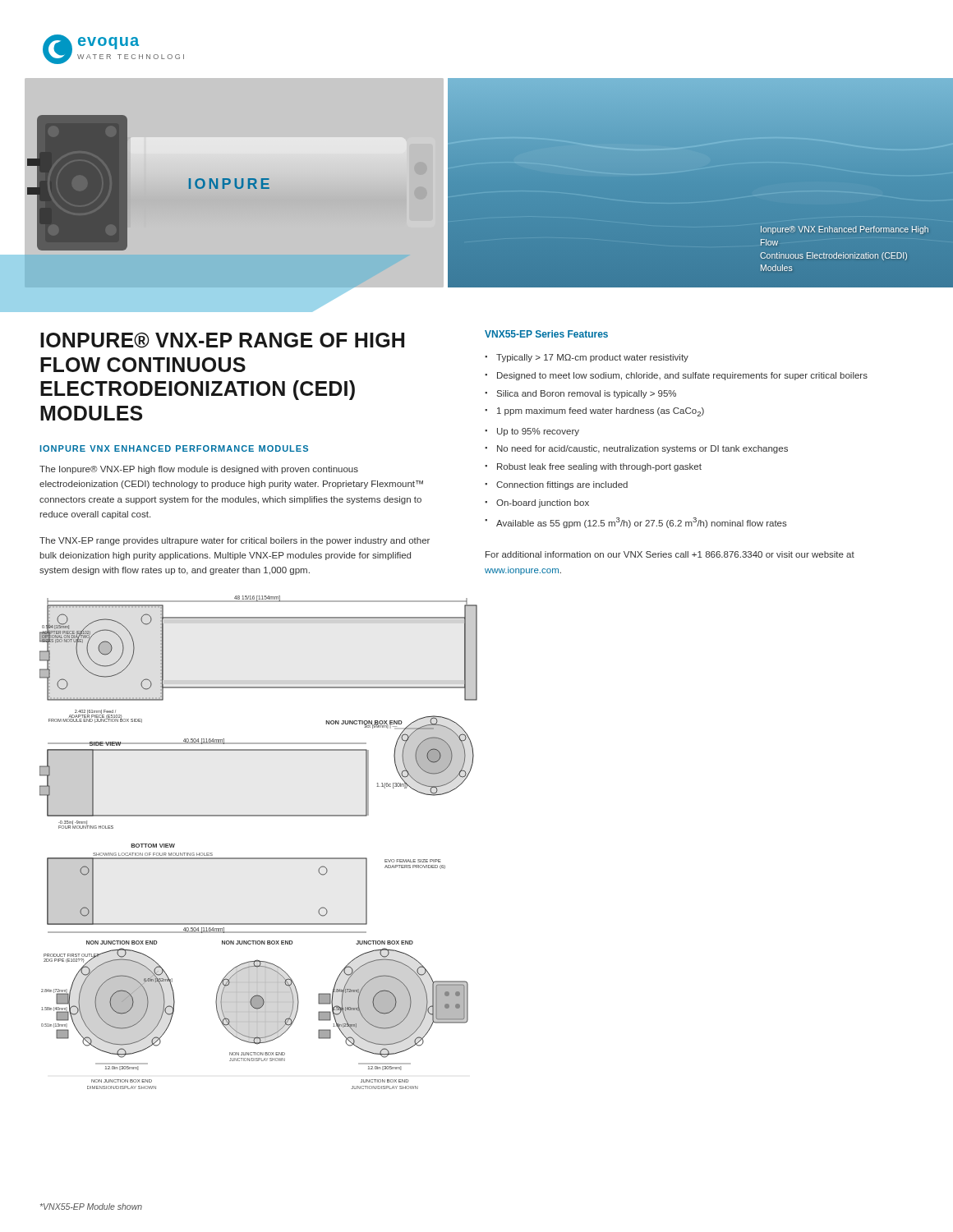Find the list item with the text "▪ On-board junction box"
Screen dimensions: 1232x953
coord(537,502)
